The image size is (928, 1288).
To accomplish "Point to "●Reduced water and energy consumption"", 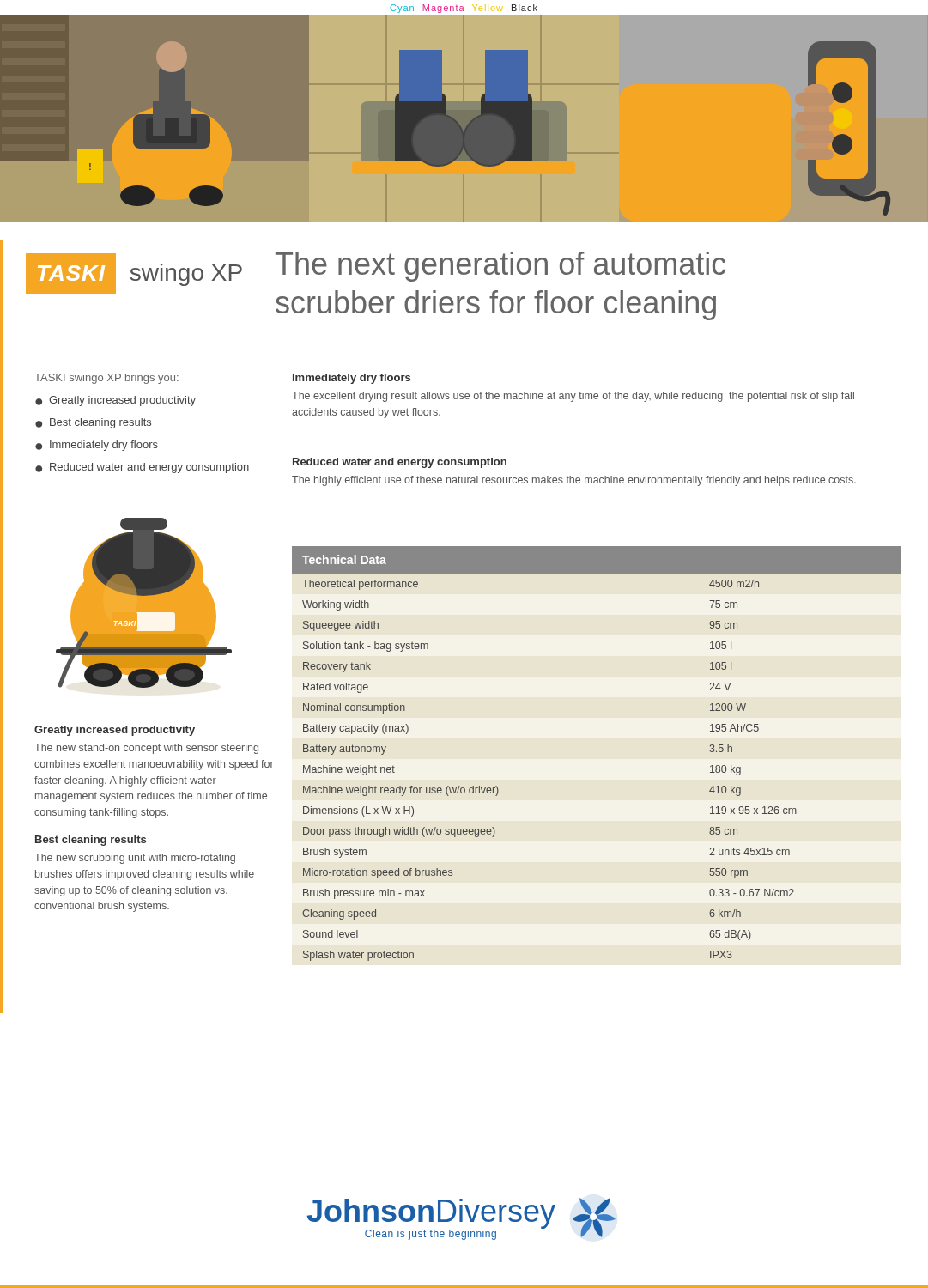I will [x=142, y=468].
